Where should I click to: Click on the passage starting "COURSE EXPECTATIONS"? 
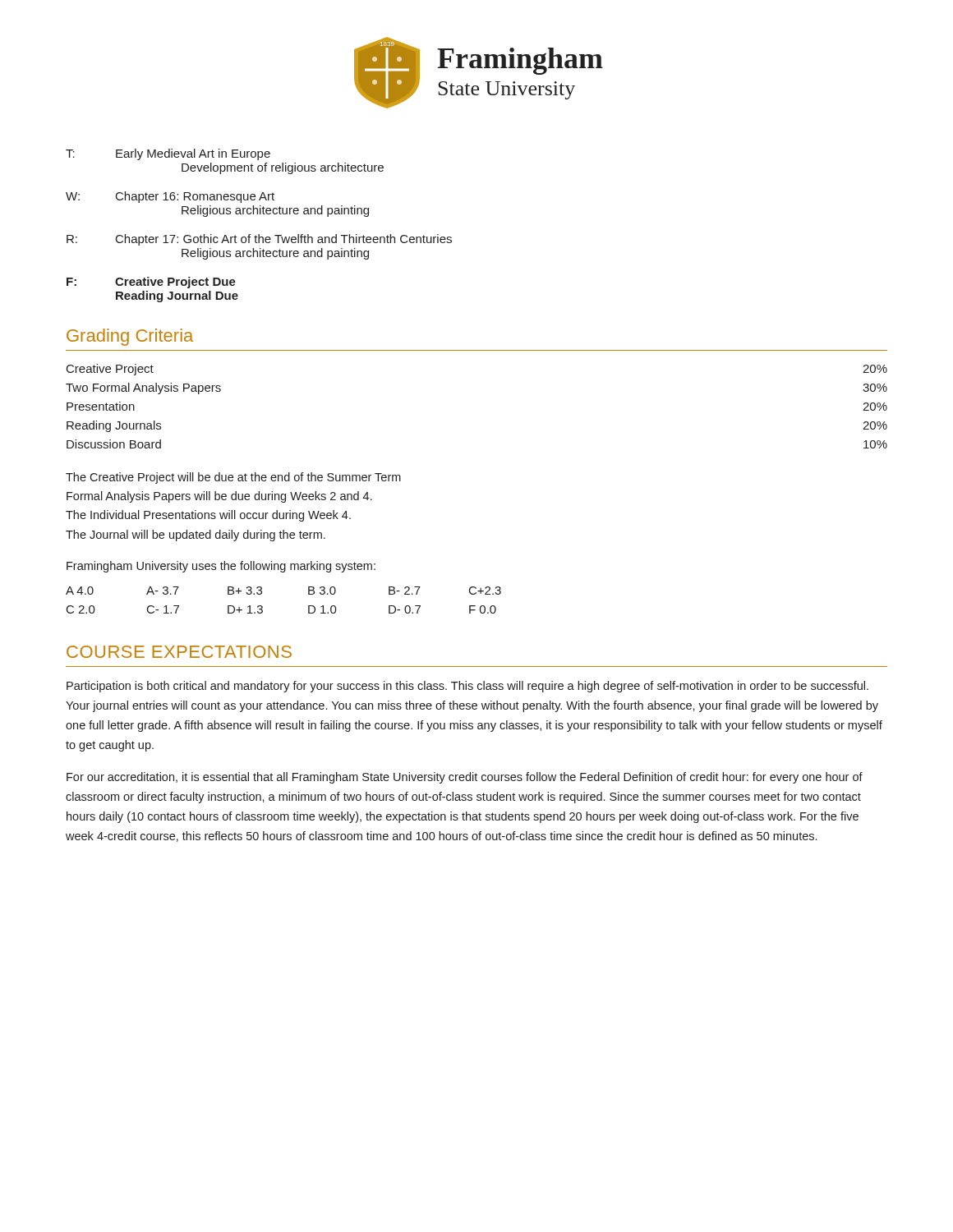[179, 652]
